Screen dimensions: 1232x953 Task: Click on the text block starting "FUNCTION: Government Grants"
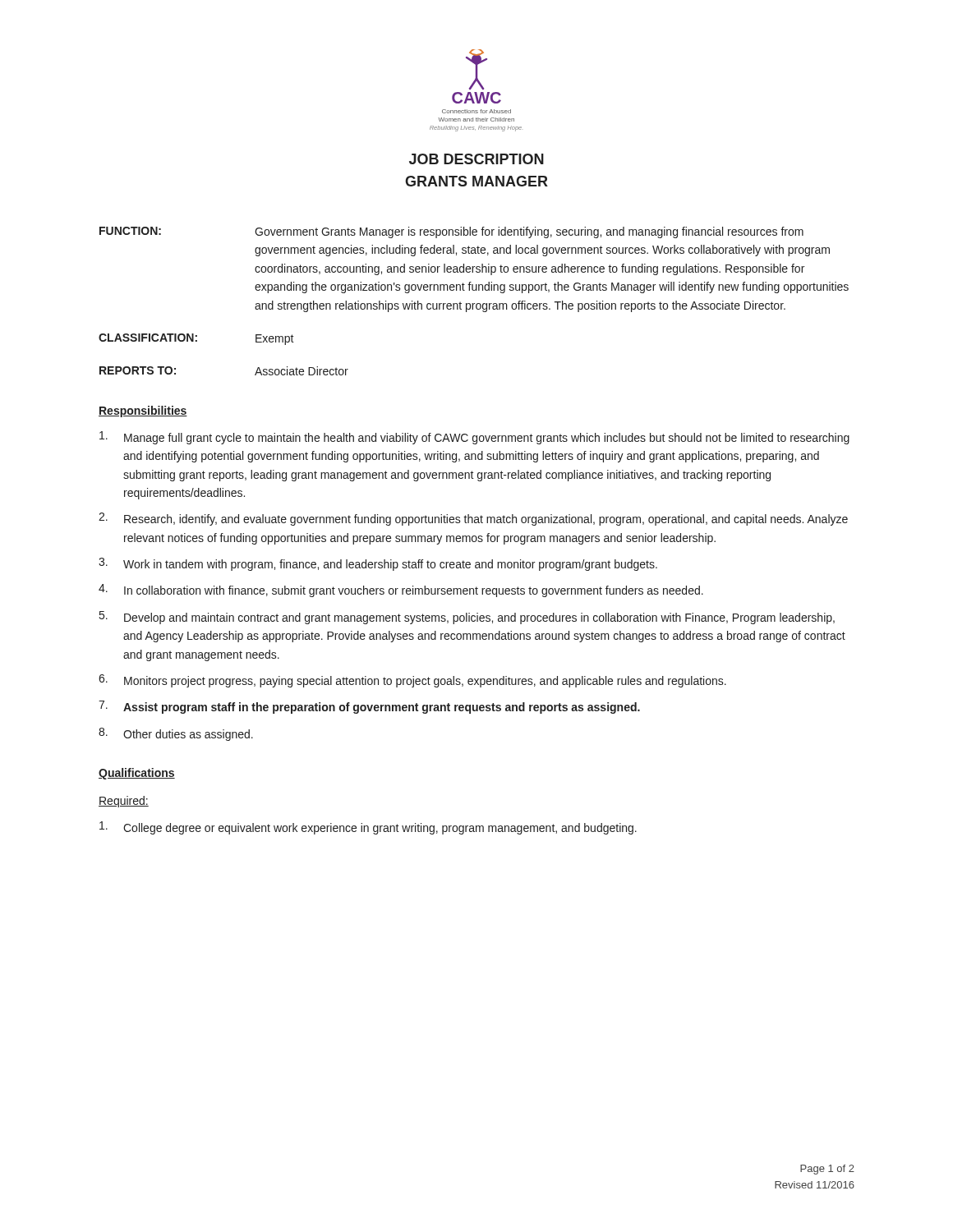point(476,269)
